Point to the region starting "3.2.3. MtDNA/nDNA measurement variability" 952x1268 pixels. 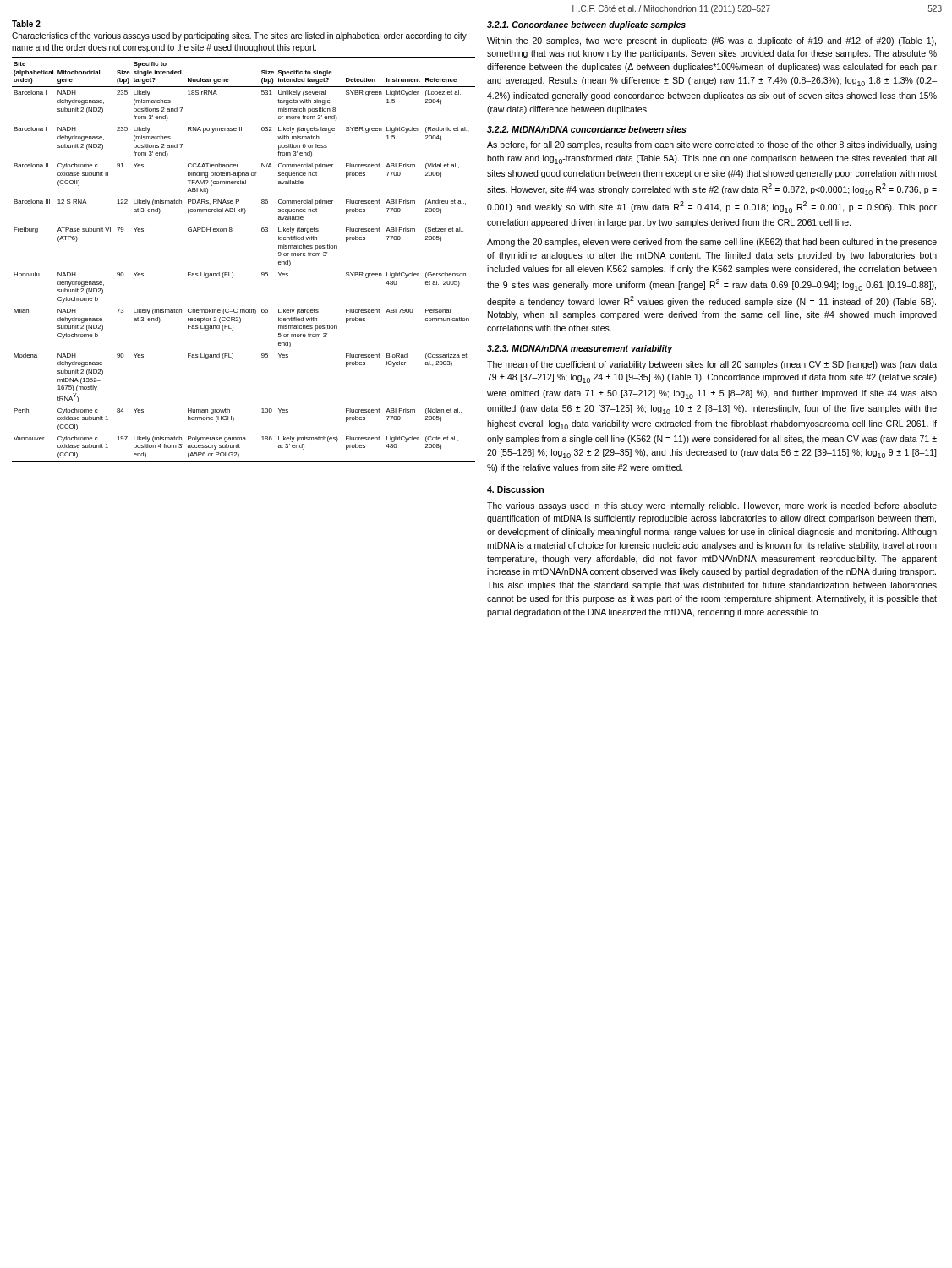580,348
